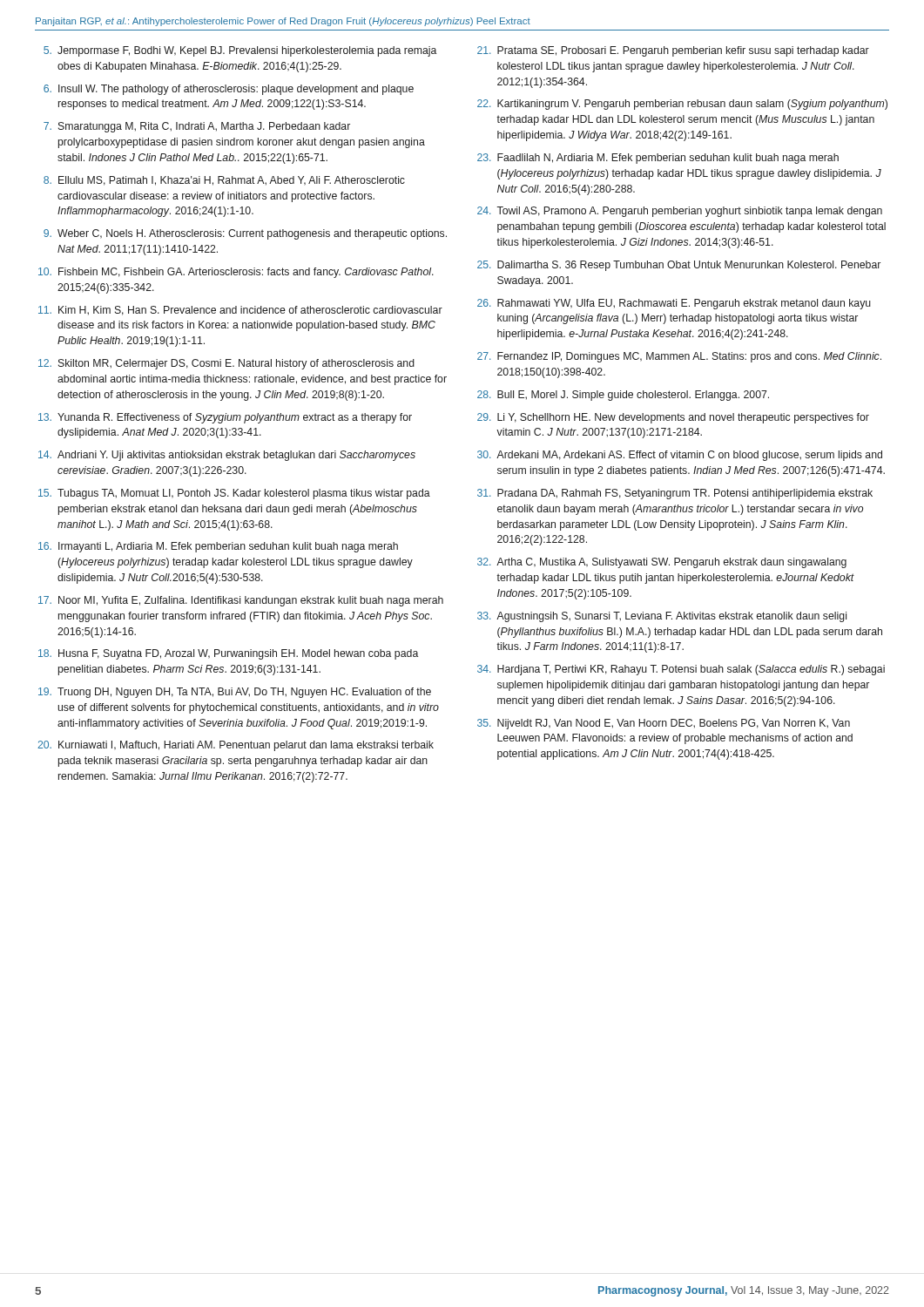The image size is (924, 1307).
Task: Where is the passage that starts "21. Pratama SE, Probosari"?
Action: 682,67
